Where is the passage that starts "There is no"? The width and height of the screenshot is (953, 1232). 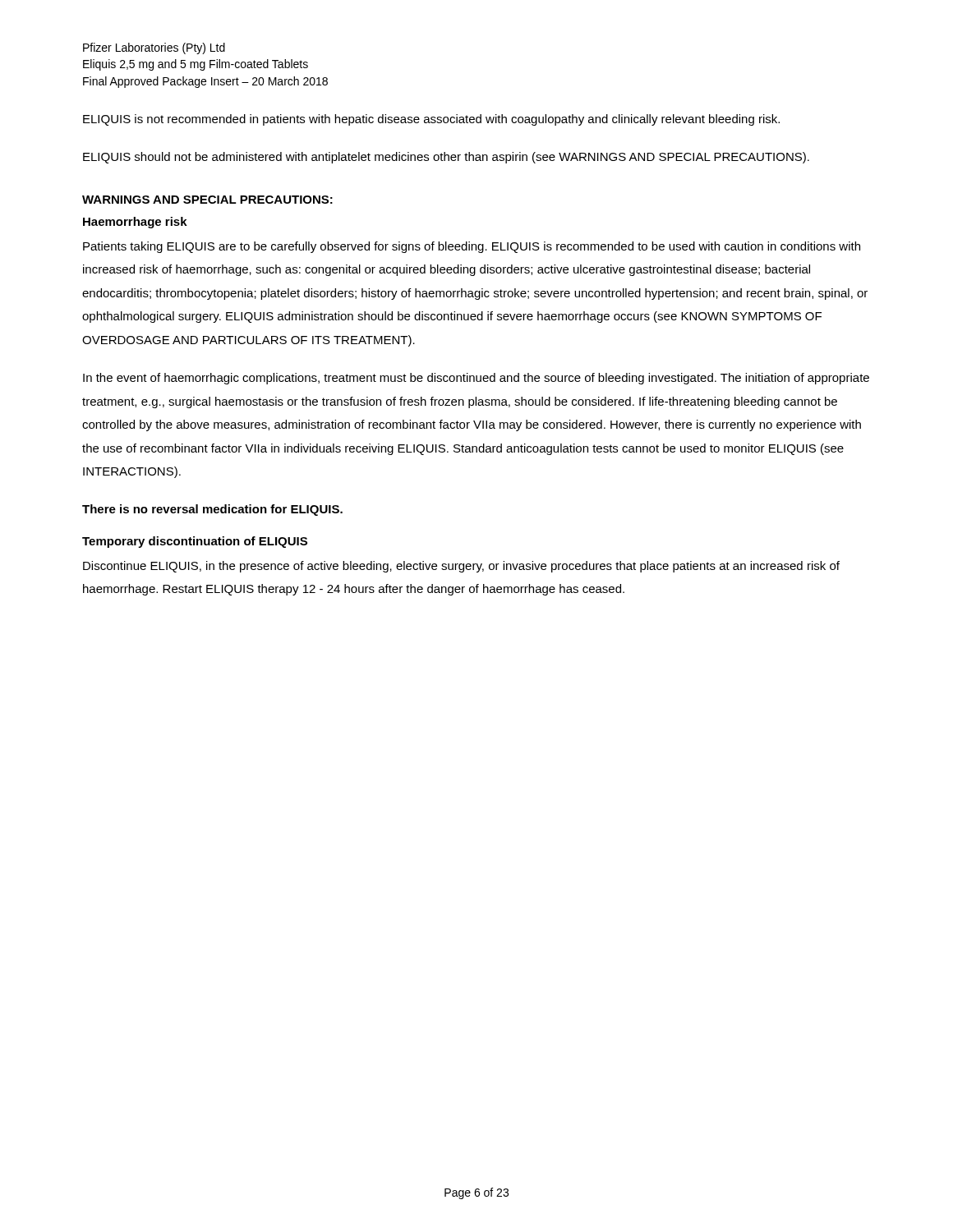point(213,509)
